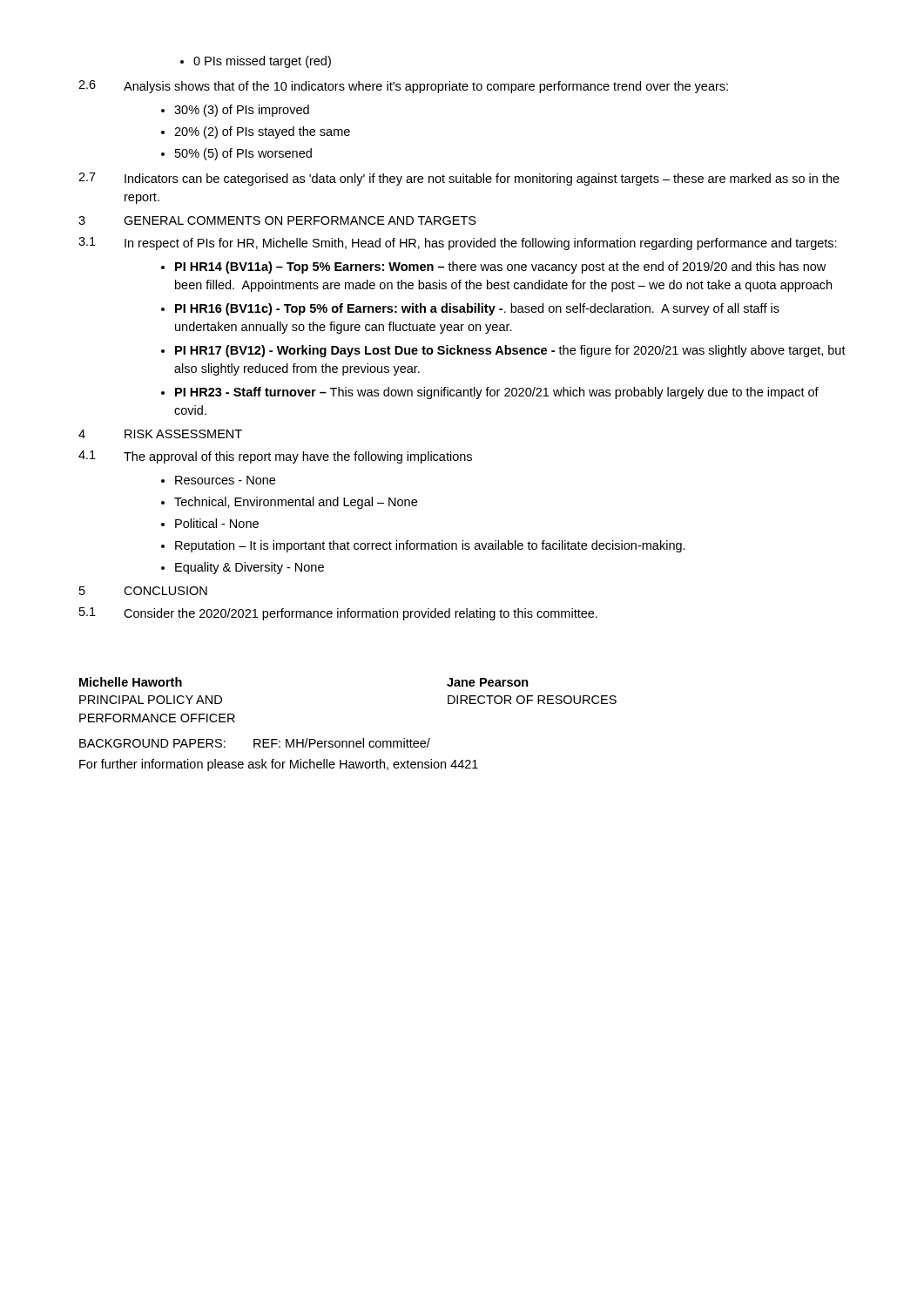Click where it says "30% (3) of PIs improved"

[x=235, y=111]
